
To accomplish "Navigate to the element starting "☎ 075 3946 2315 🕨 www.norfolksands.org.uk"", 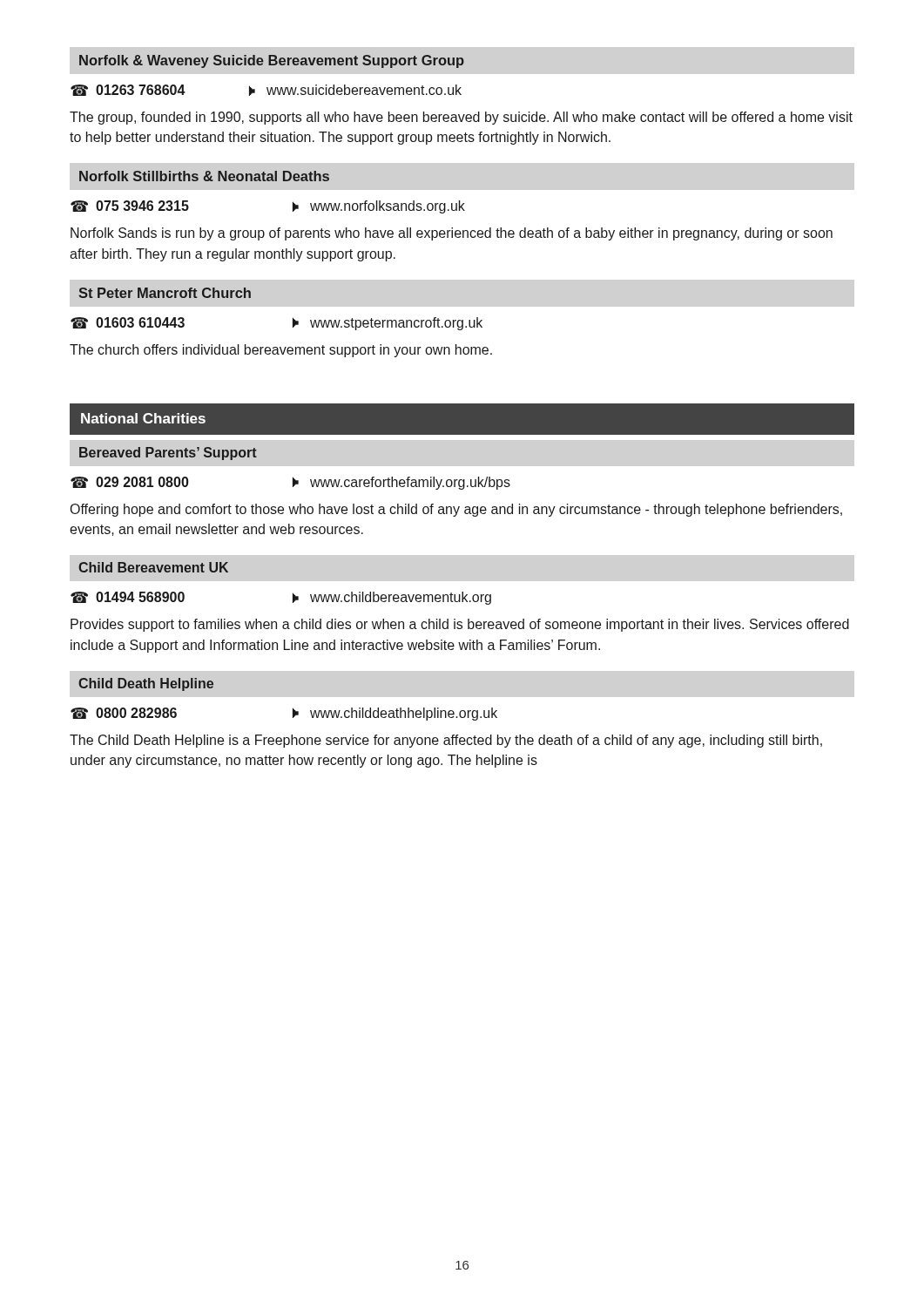I will point(139,207).
